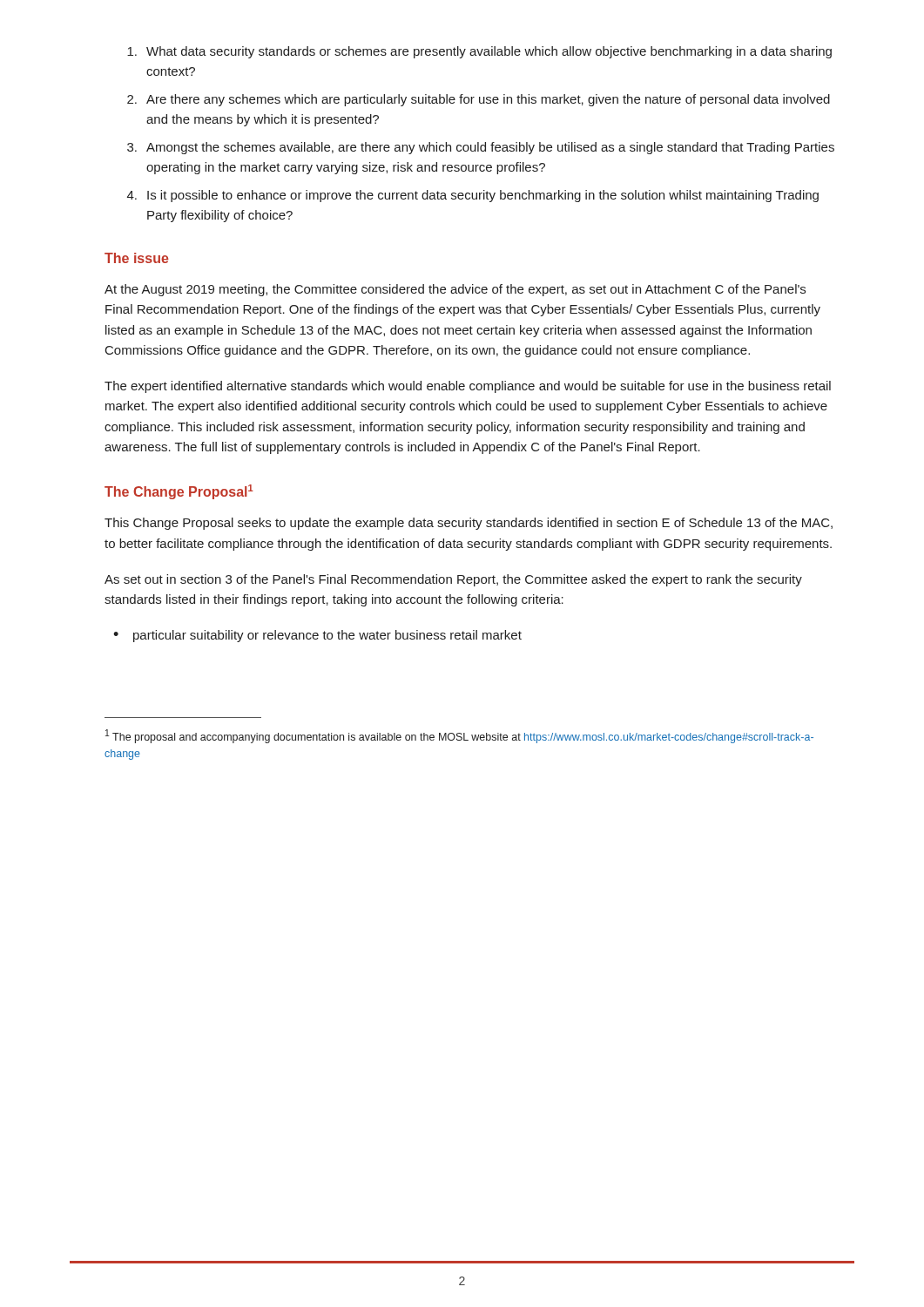Screen dimensions: 1307x924
Task: Select the footnote with the text "1 The proposal and accompanying"
Action: pyautogui.click(x=459, y=744)
